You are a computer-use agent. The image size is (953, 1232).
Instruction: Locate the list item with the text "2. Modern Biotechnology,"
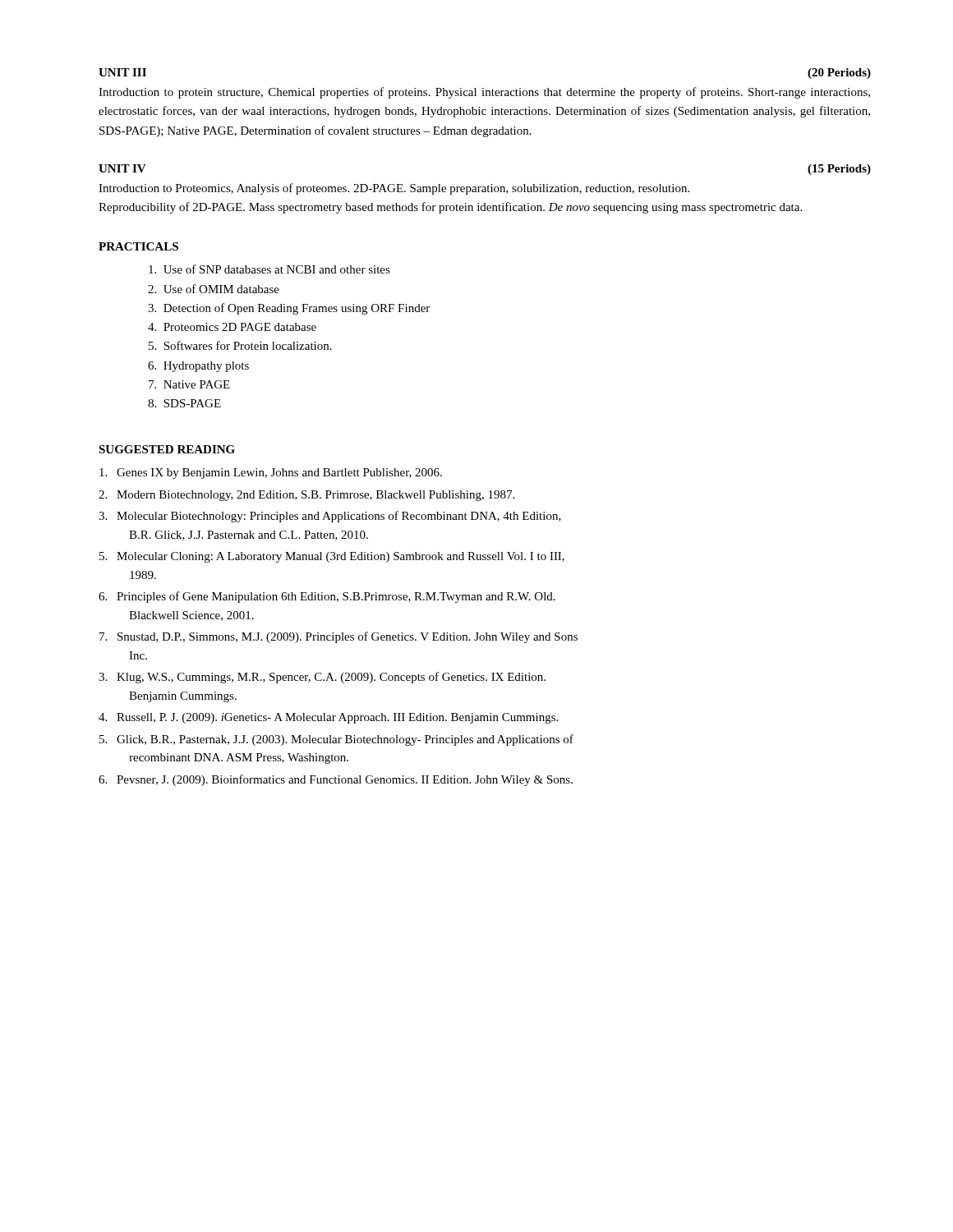tap(307, 494)
